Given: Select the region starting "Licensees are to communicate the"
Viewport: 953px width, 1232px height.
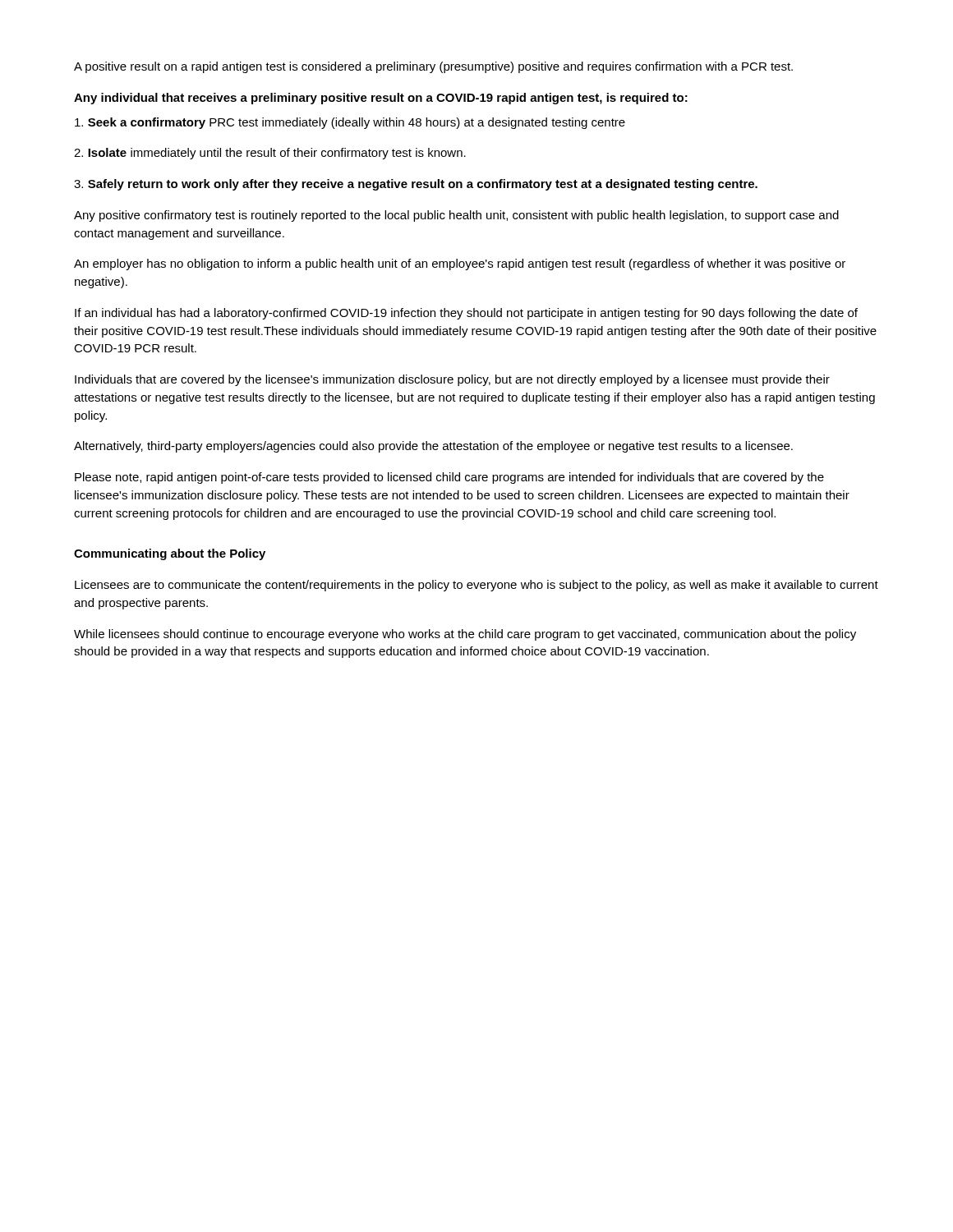Looking at the screenshot, I should (476, 593).
